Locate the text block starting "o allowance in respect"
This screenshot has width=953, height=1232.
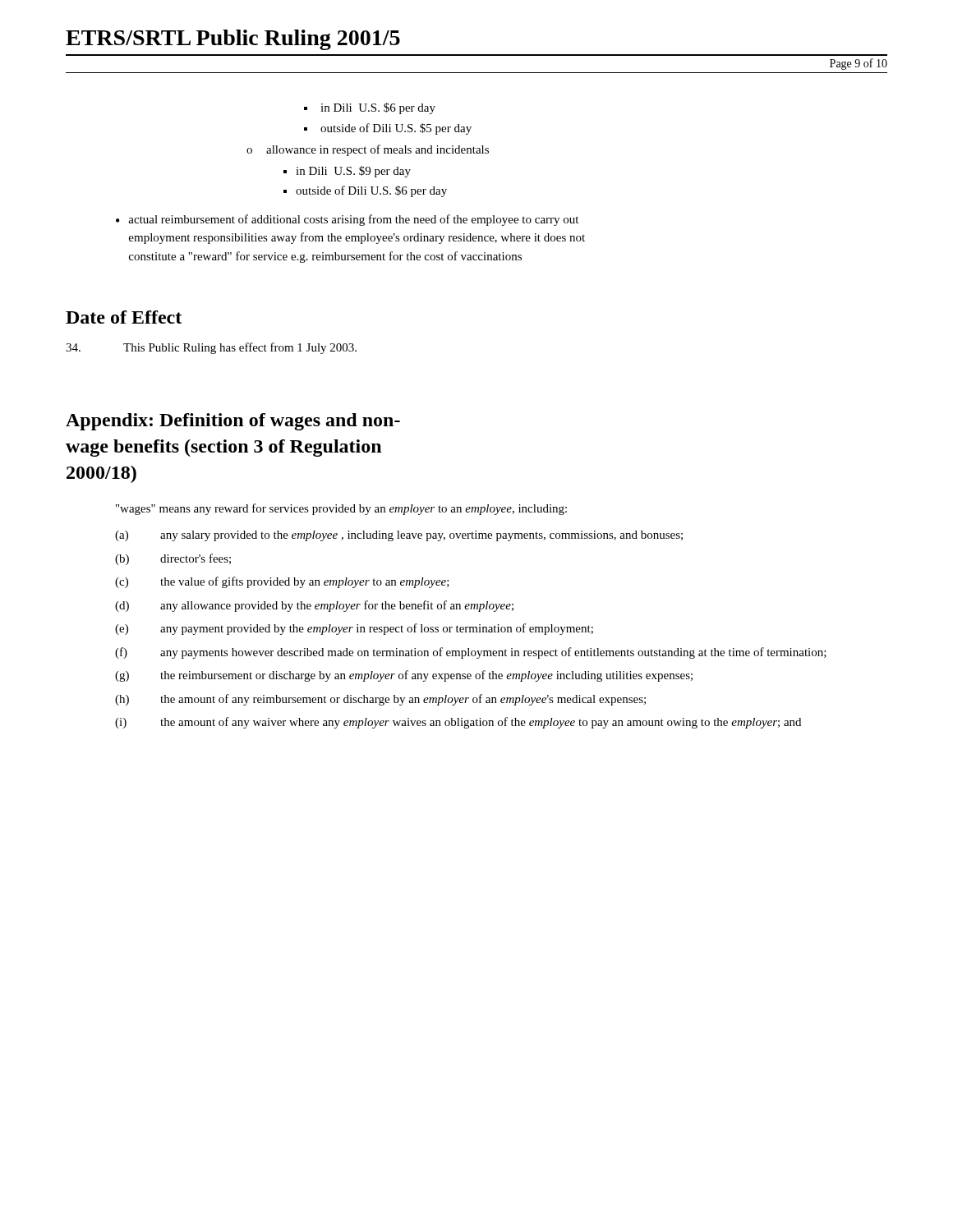click(x=368, y=150)
